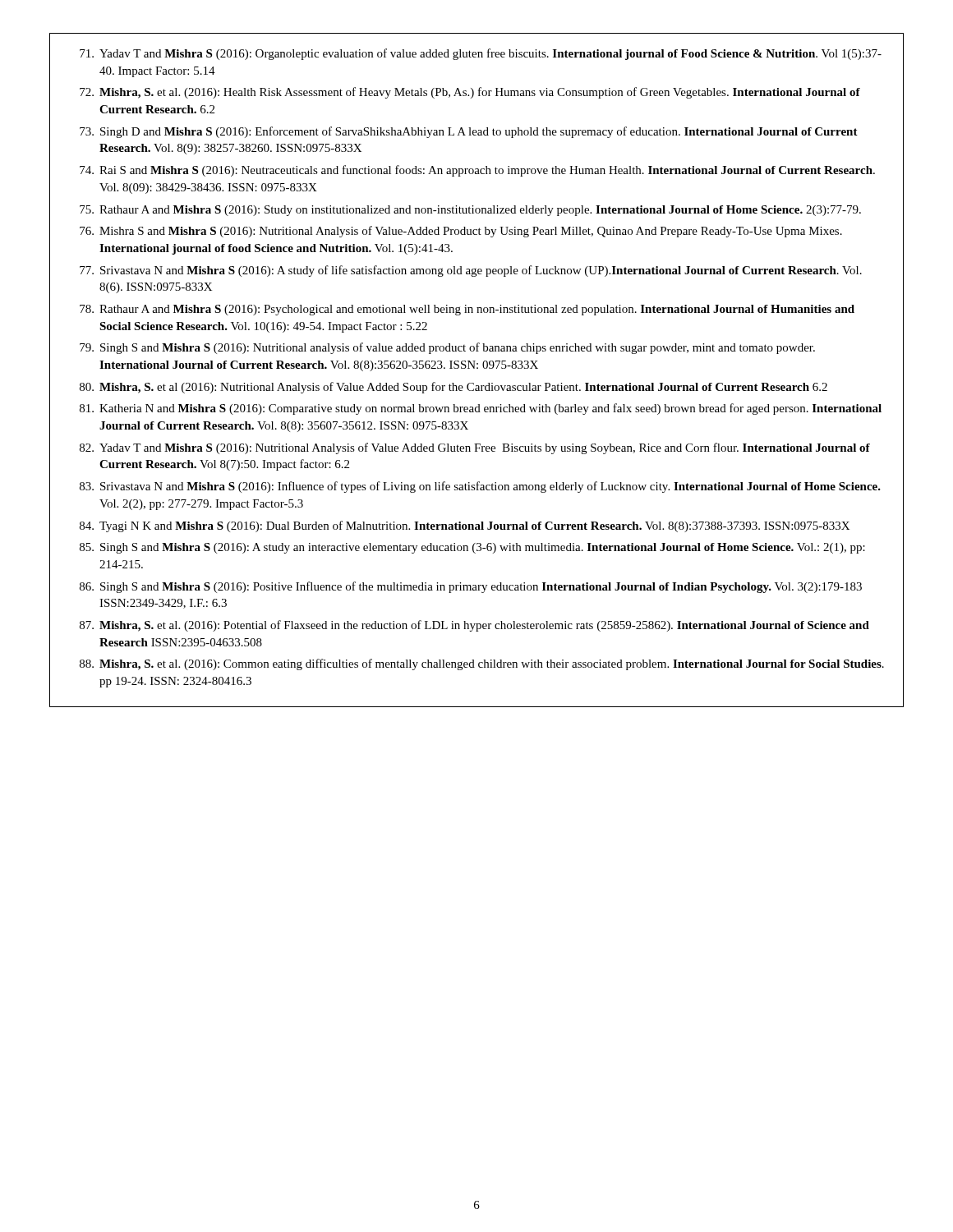
Task: Locate the list item that reads "85. Singh S and Mishra S"
Action: [x=476, y=556]
